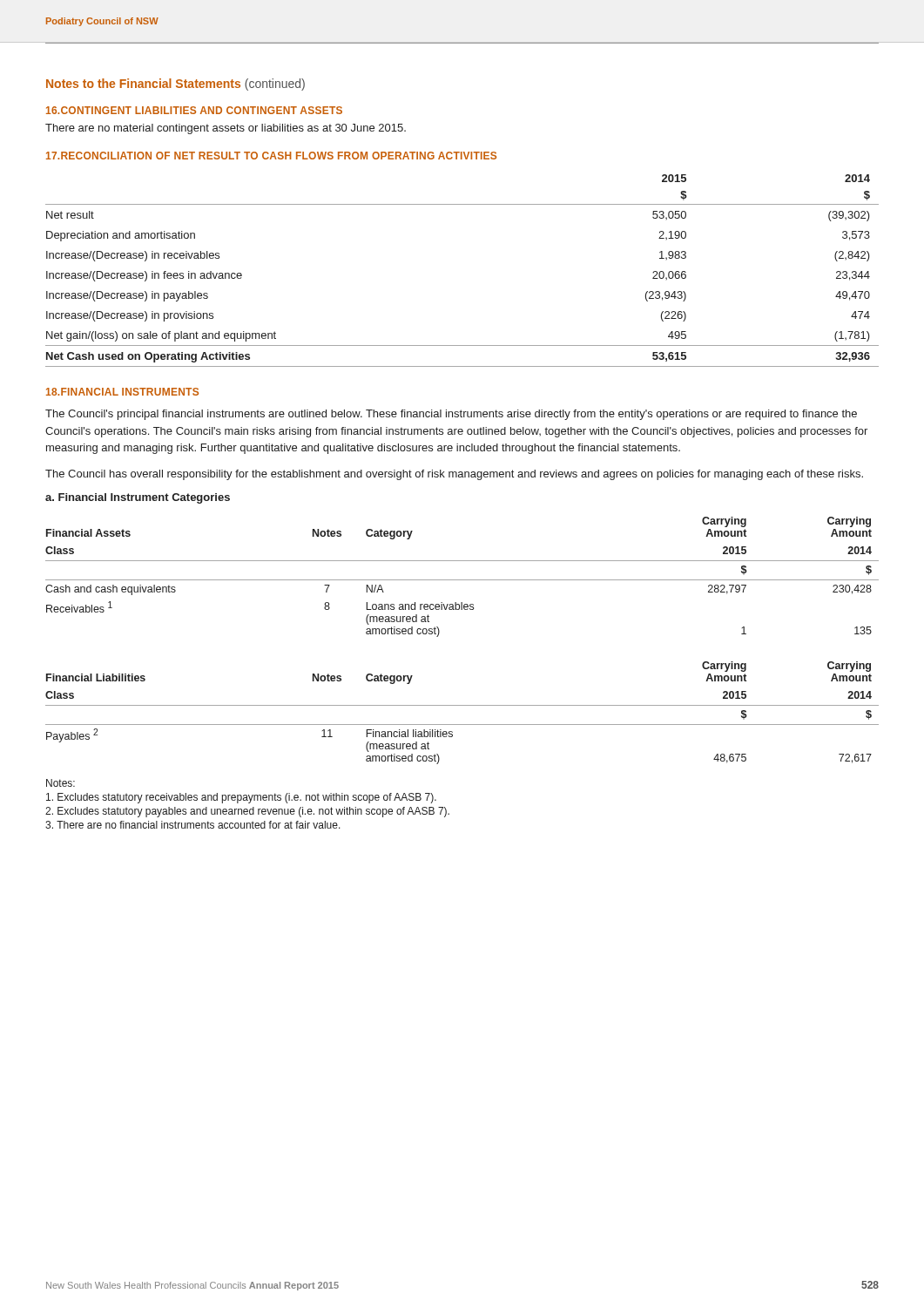Click on the section header containing "a. Financial Instrument Categories"
Viewport: 924px width, 1307px height.
(138, 497)
